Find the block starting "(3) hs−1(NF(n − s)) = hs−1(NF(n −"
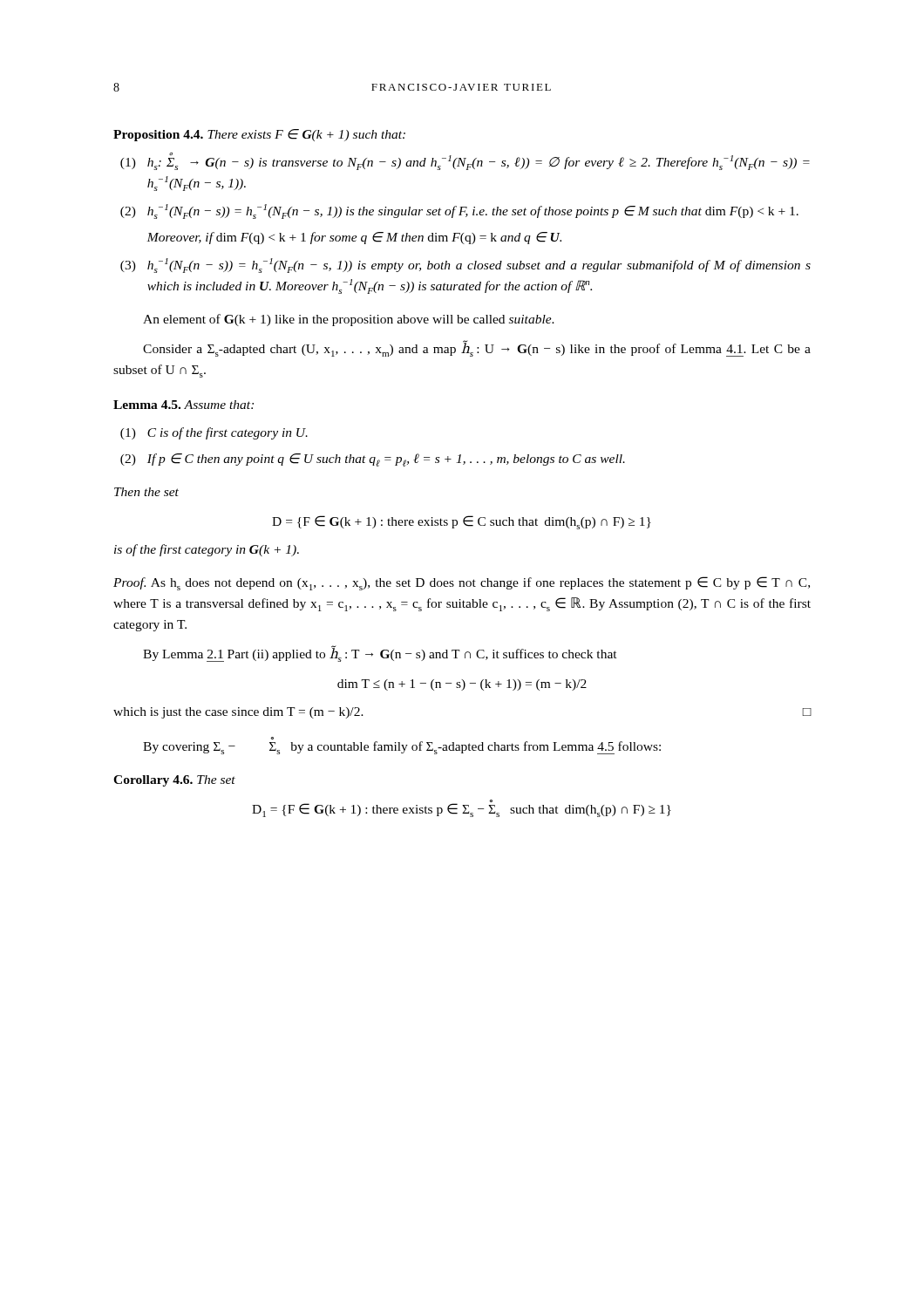The height and width of the screenshot is (1308, 924). tap(479, 275)
